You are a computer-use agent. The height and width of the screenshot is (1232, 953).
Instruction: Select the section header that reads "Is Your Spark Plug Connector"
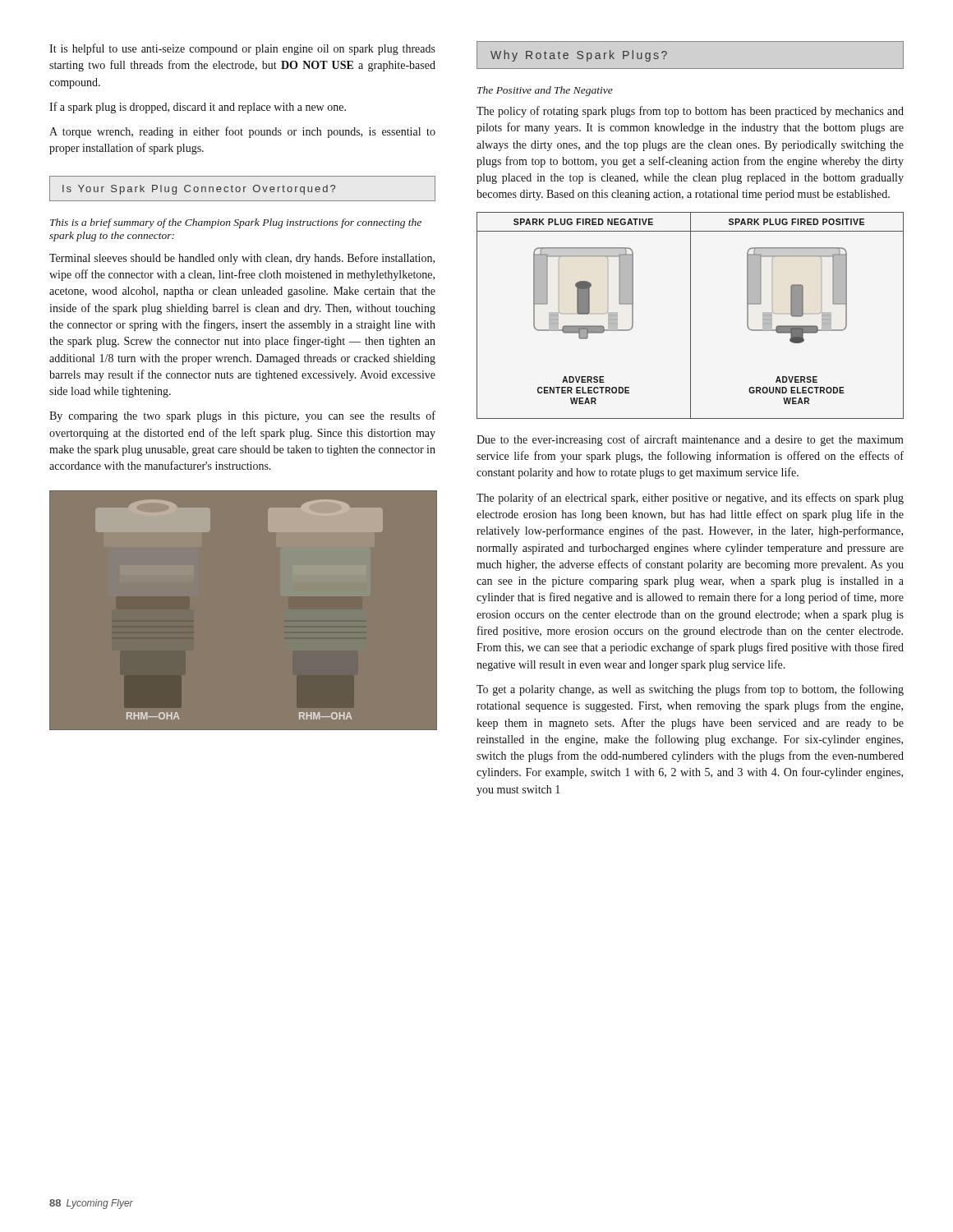[200, 188]
